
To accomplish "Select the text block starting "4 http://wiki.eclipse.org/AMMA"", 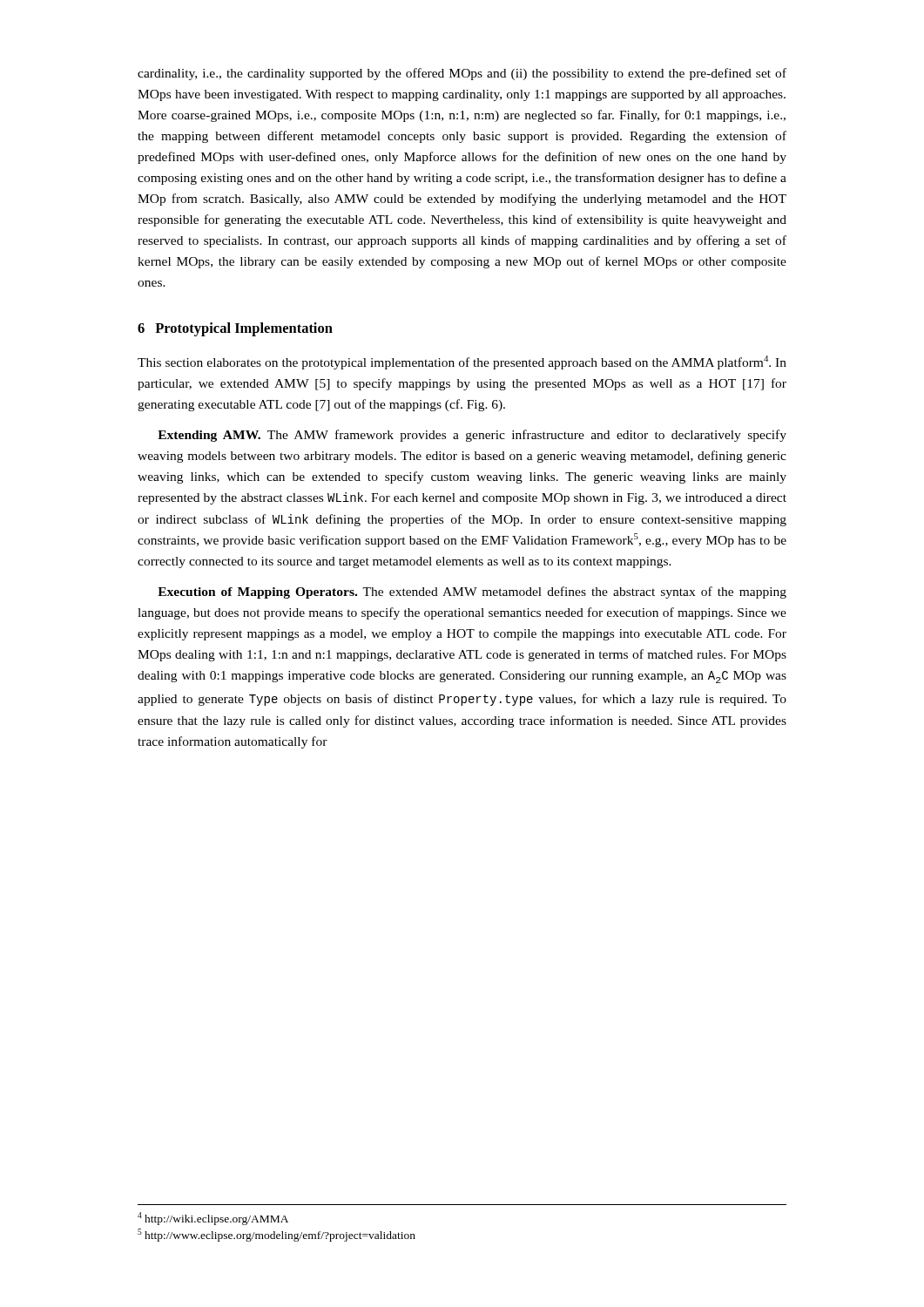I will tap(213, 1218).
